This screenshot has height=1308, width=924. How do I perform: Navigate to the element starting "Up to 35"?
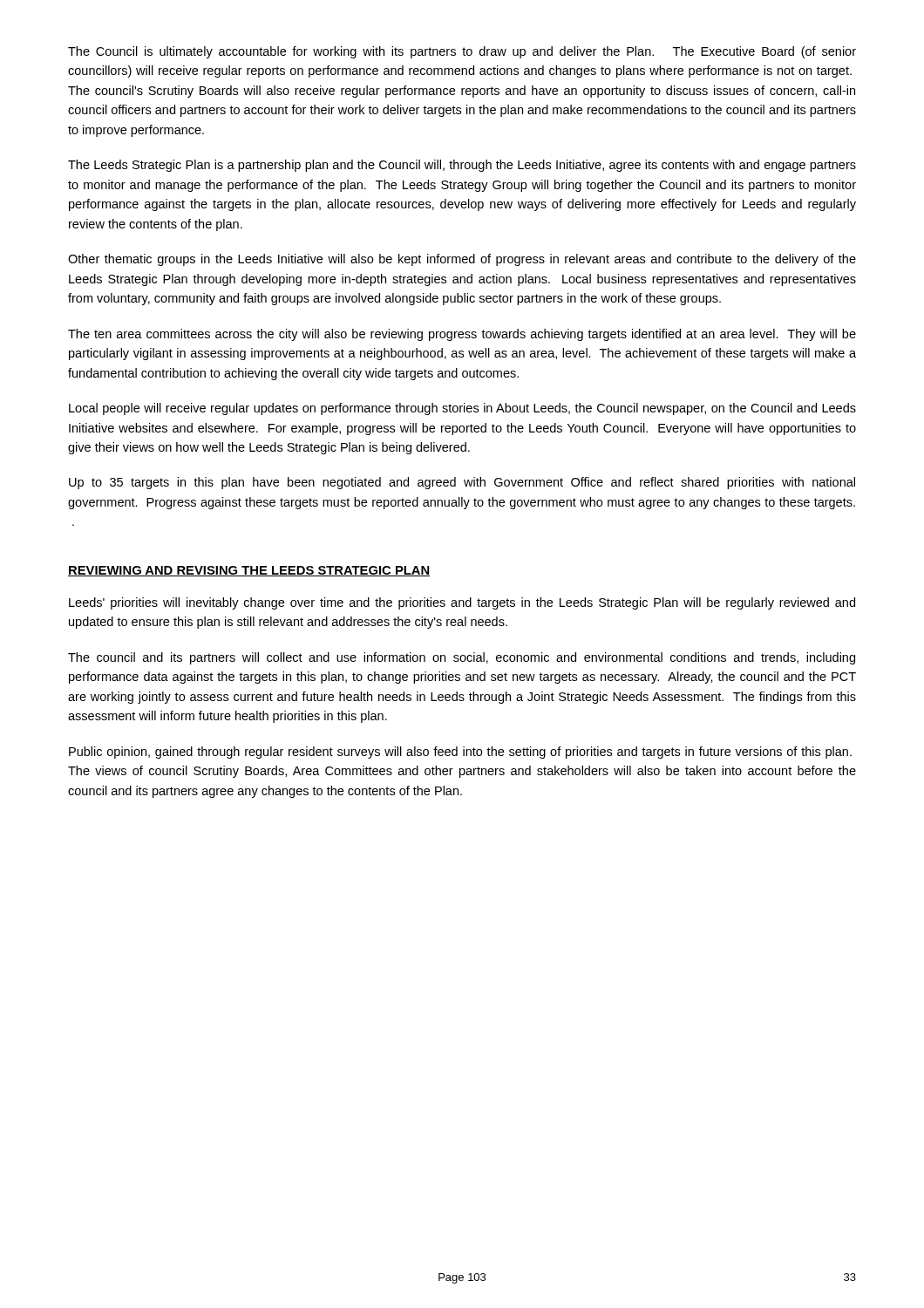tap(462, 502)
